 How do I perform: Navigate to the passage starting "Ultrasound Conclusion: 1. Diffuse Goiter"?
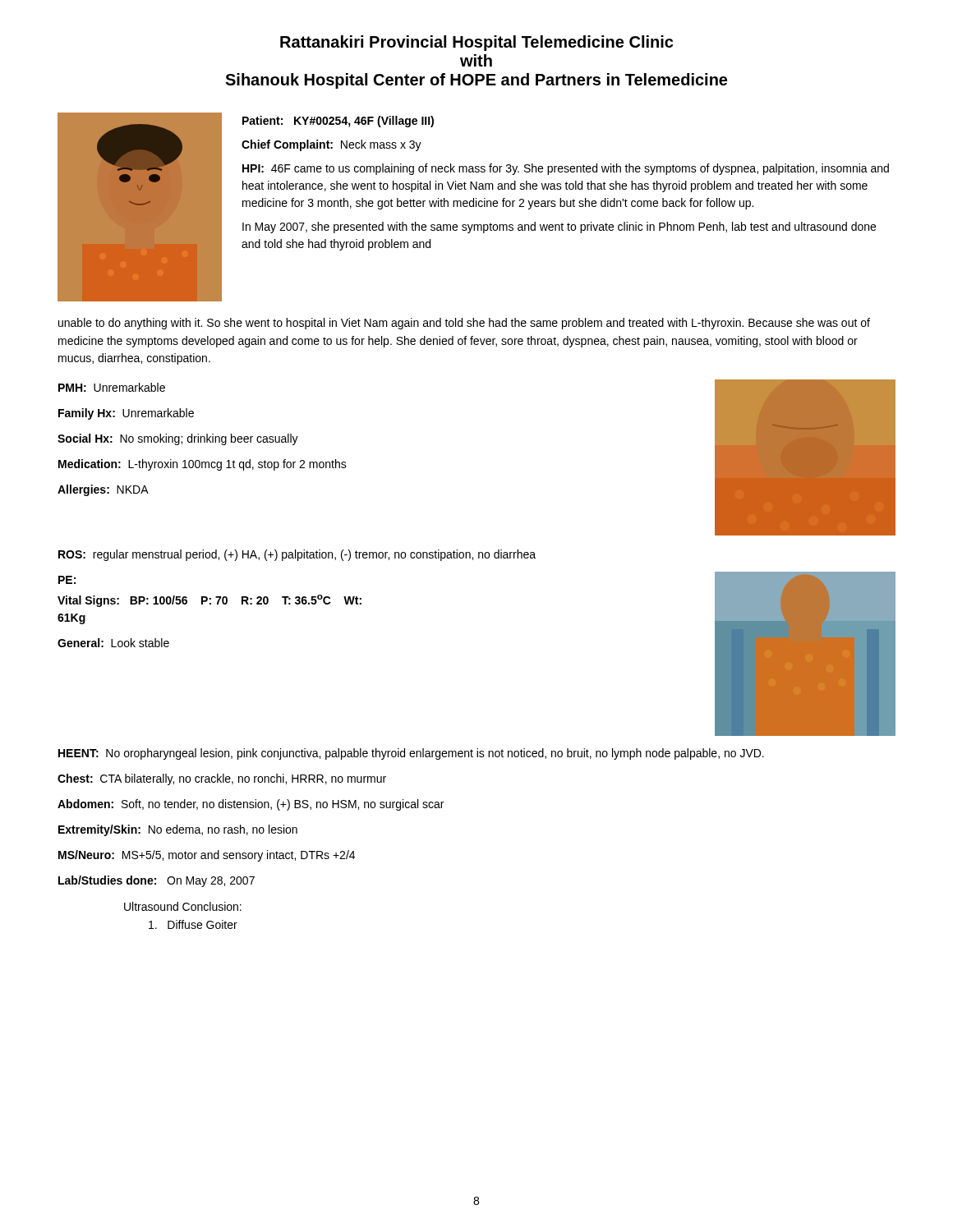pos(183,917)
